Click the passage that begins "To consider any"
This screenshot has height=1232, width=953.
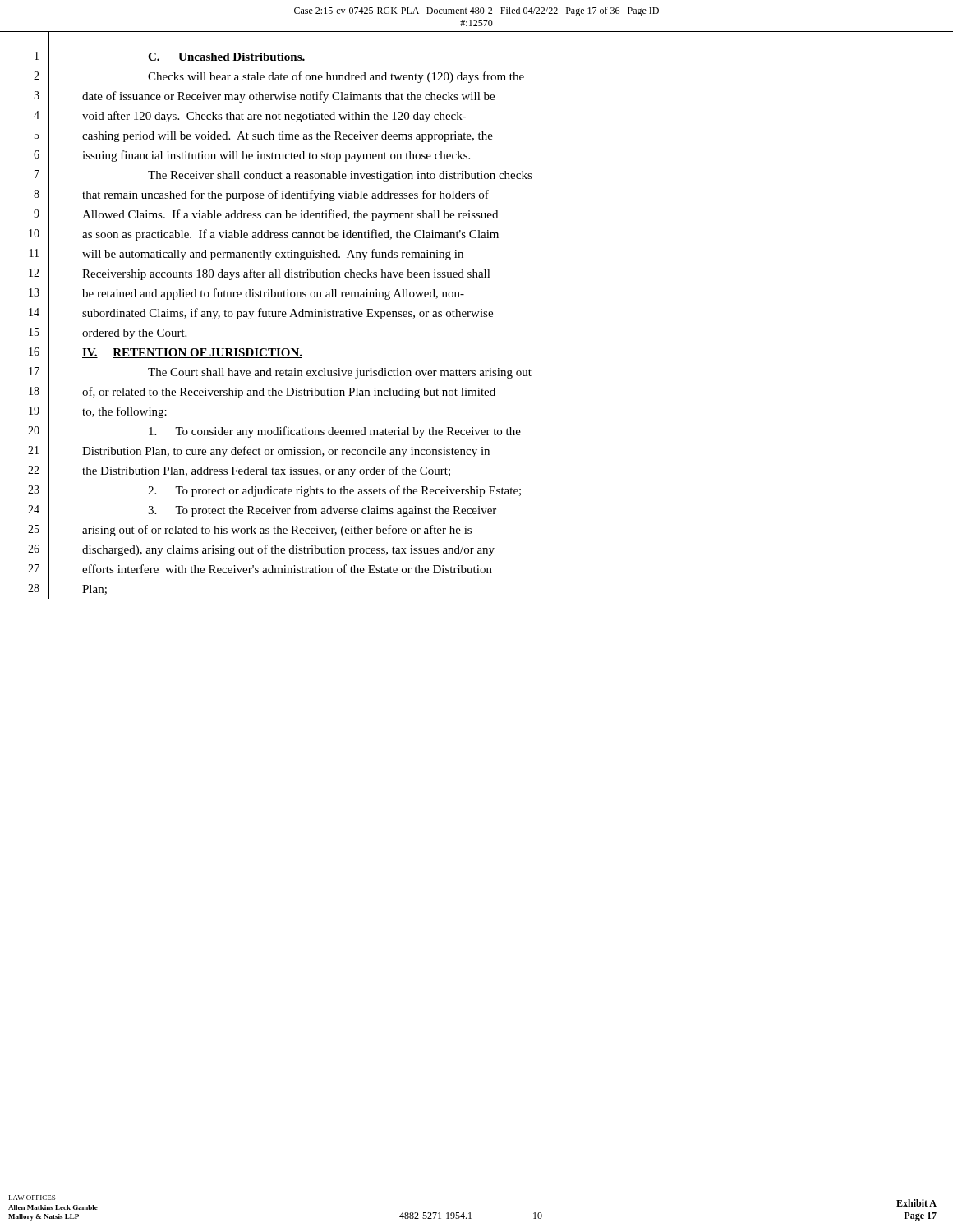tap(493, 451)
